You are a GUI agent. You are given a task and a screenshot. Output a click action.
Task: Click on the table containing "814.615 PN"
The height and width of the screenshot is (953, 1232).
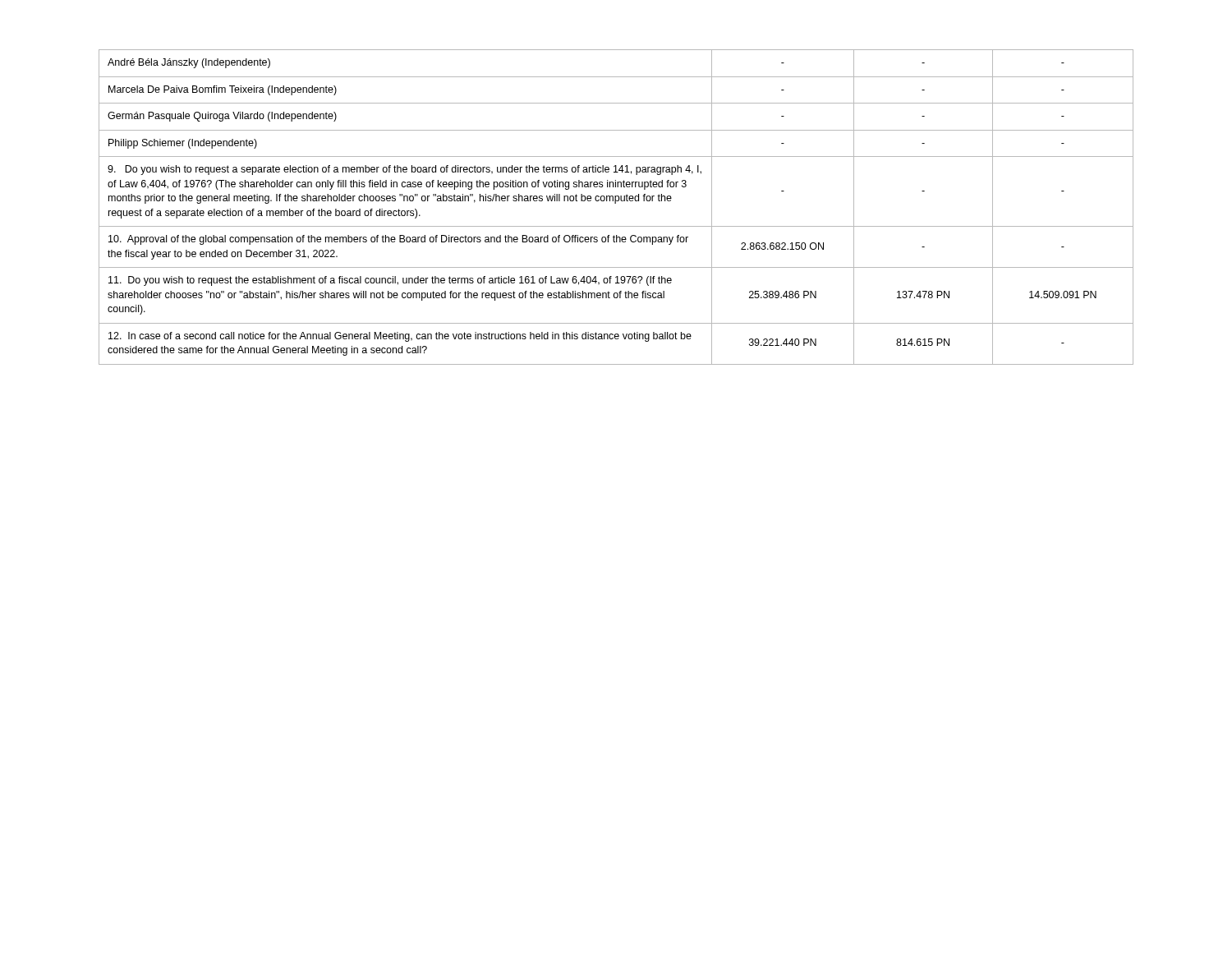[616, 207]
